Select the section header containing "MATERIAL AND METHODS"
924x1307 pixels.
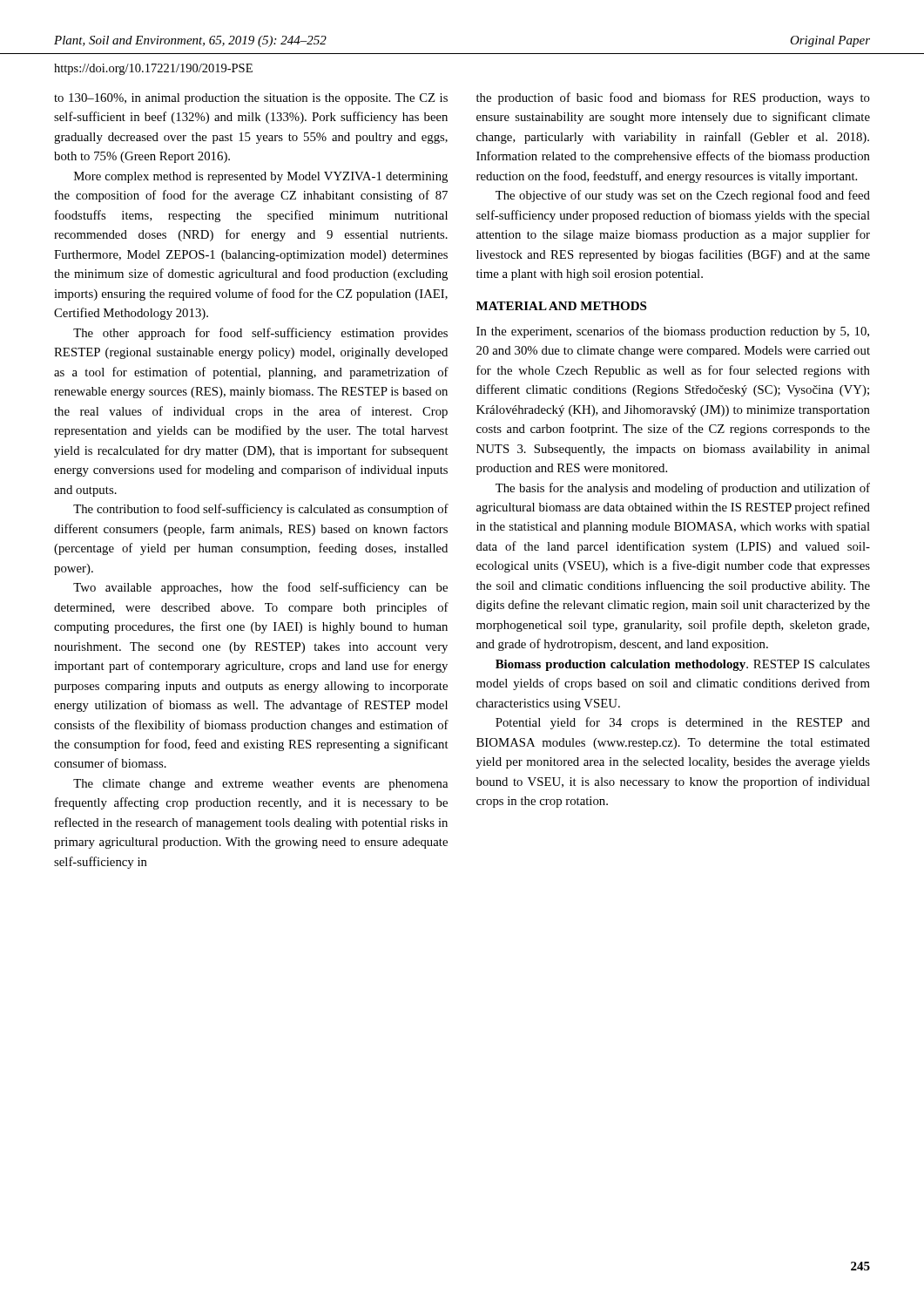(561, 306)
